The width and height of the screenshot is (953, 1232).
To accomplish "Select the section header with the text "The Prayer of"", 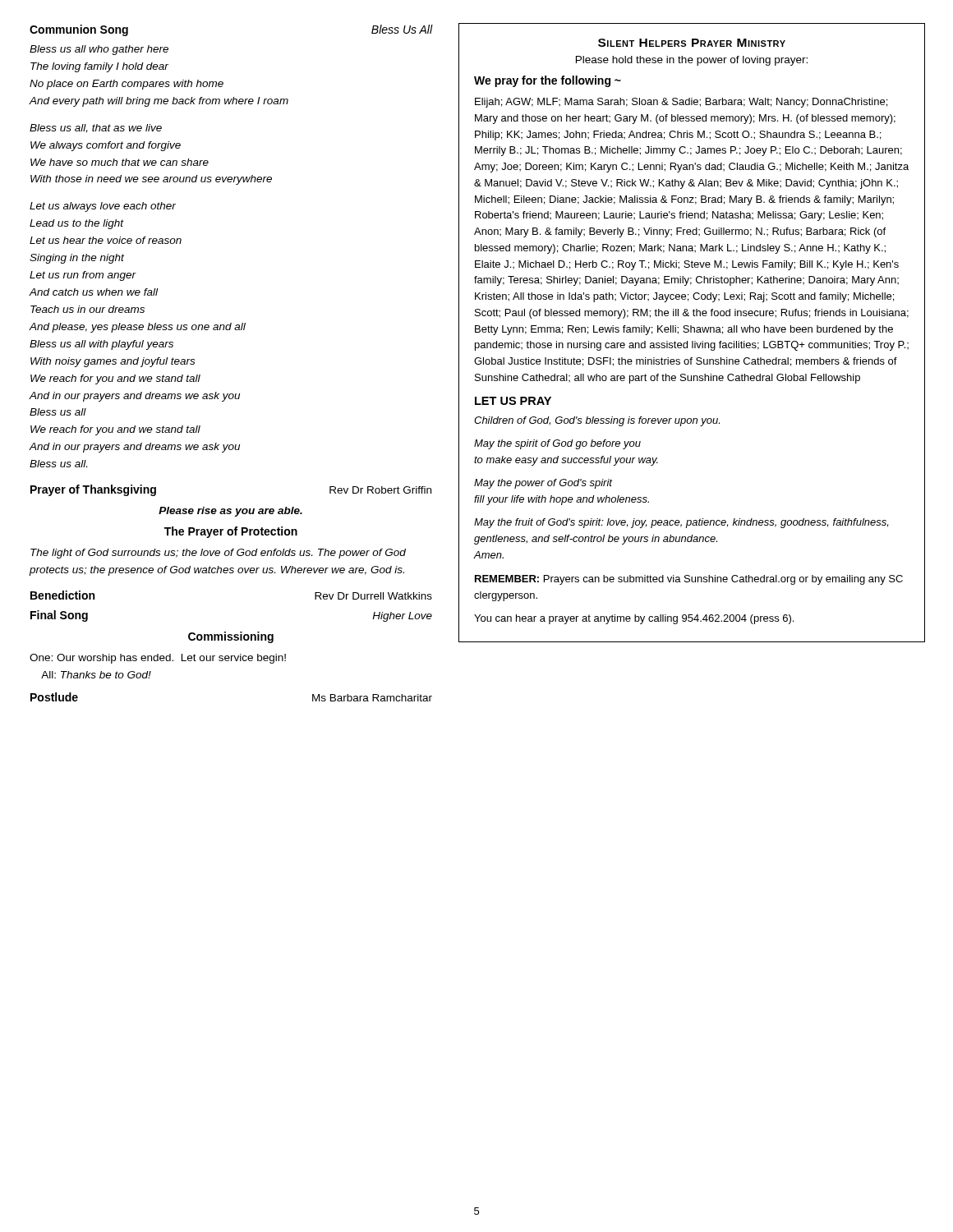I will pos(231,532).
